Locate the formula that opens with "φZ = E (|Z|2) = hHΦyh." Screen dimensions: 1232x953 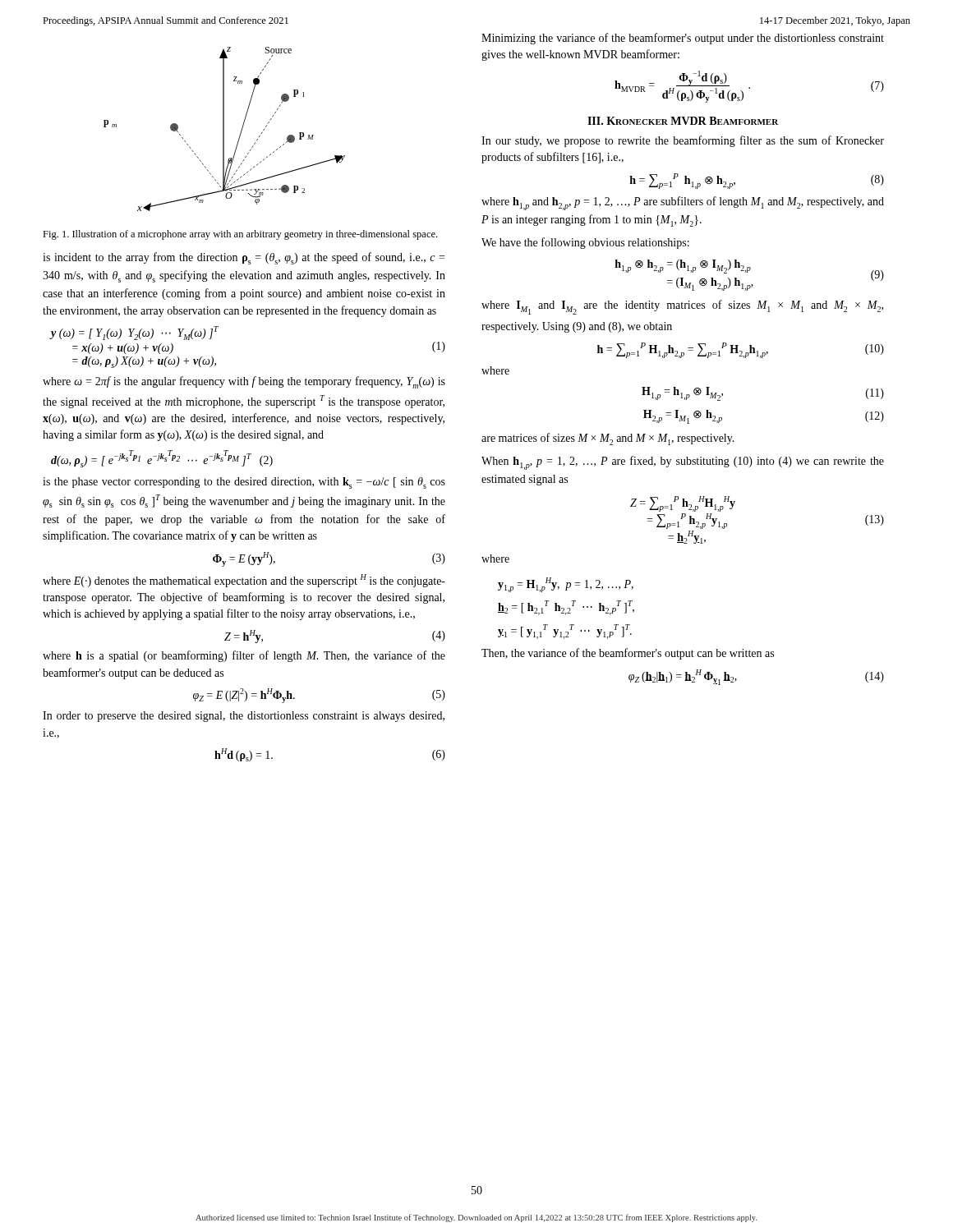[x=244, y=695]
